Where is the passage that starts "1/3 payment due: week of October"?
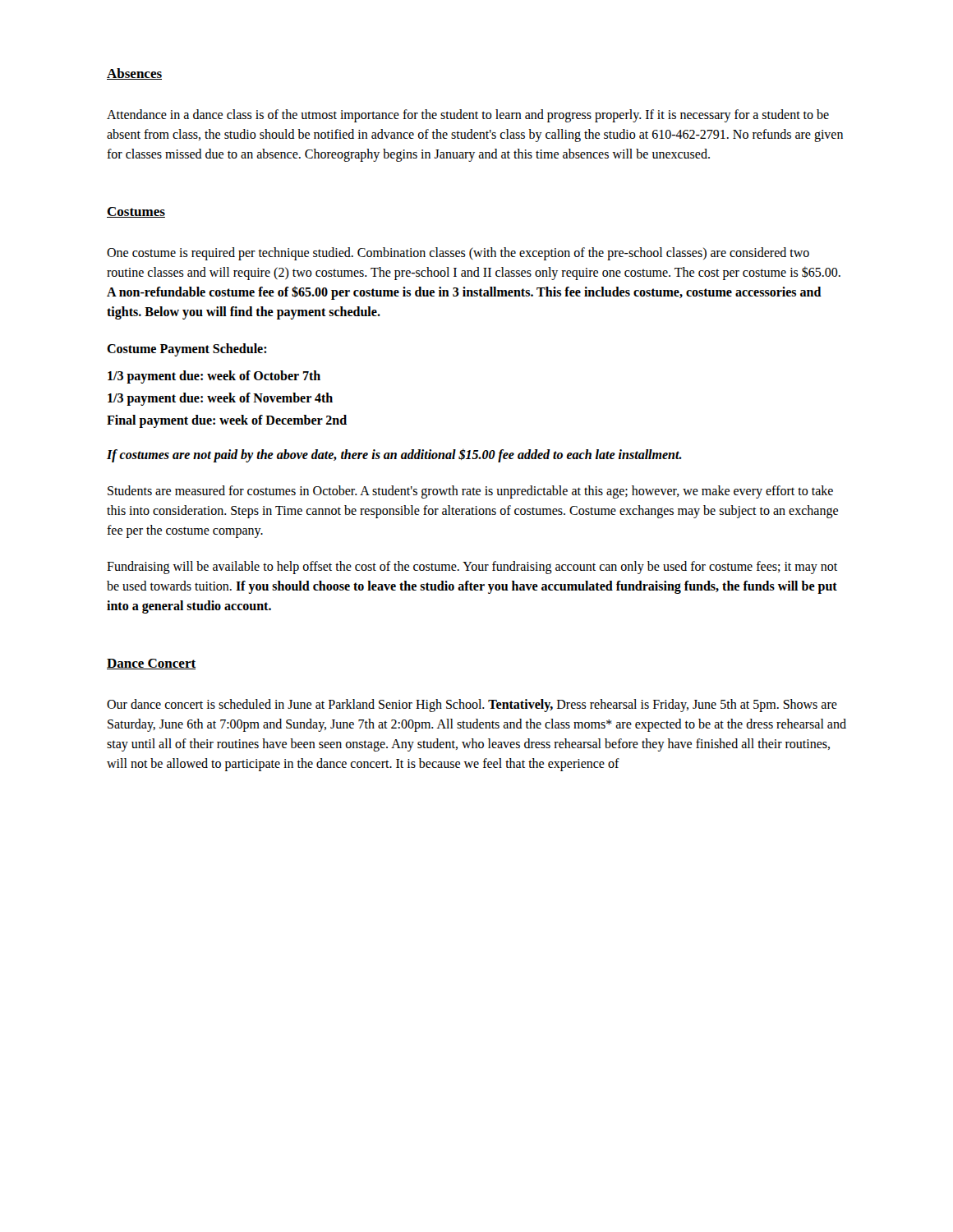This screenshot has width=953, height=1232. 214,376
